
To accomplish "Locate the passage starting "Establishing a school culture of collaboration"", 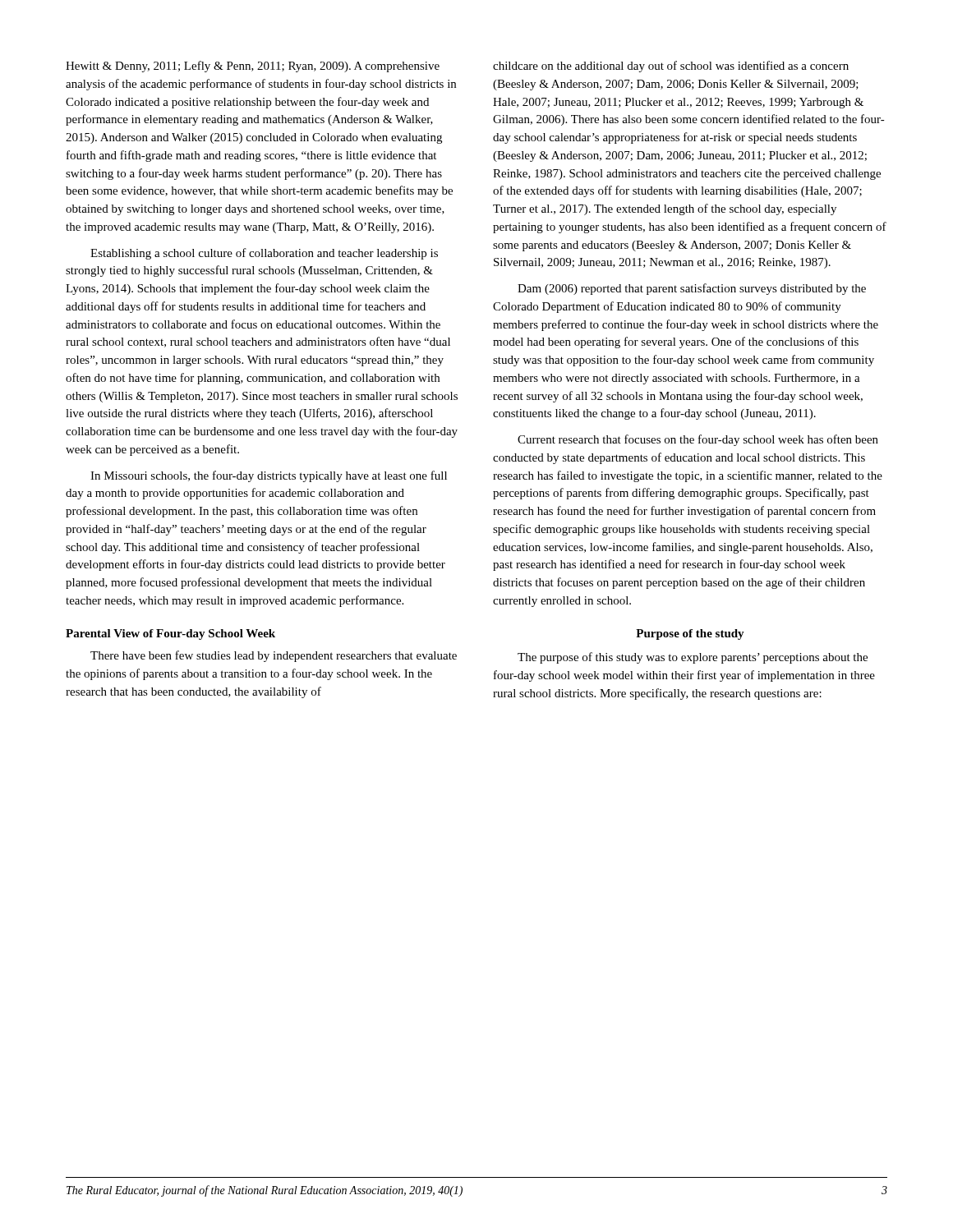I will (263, 351).
